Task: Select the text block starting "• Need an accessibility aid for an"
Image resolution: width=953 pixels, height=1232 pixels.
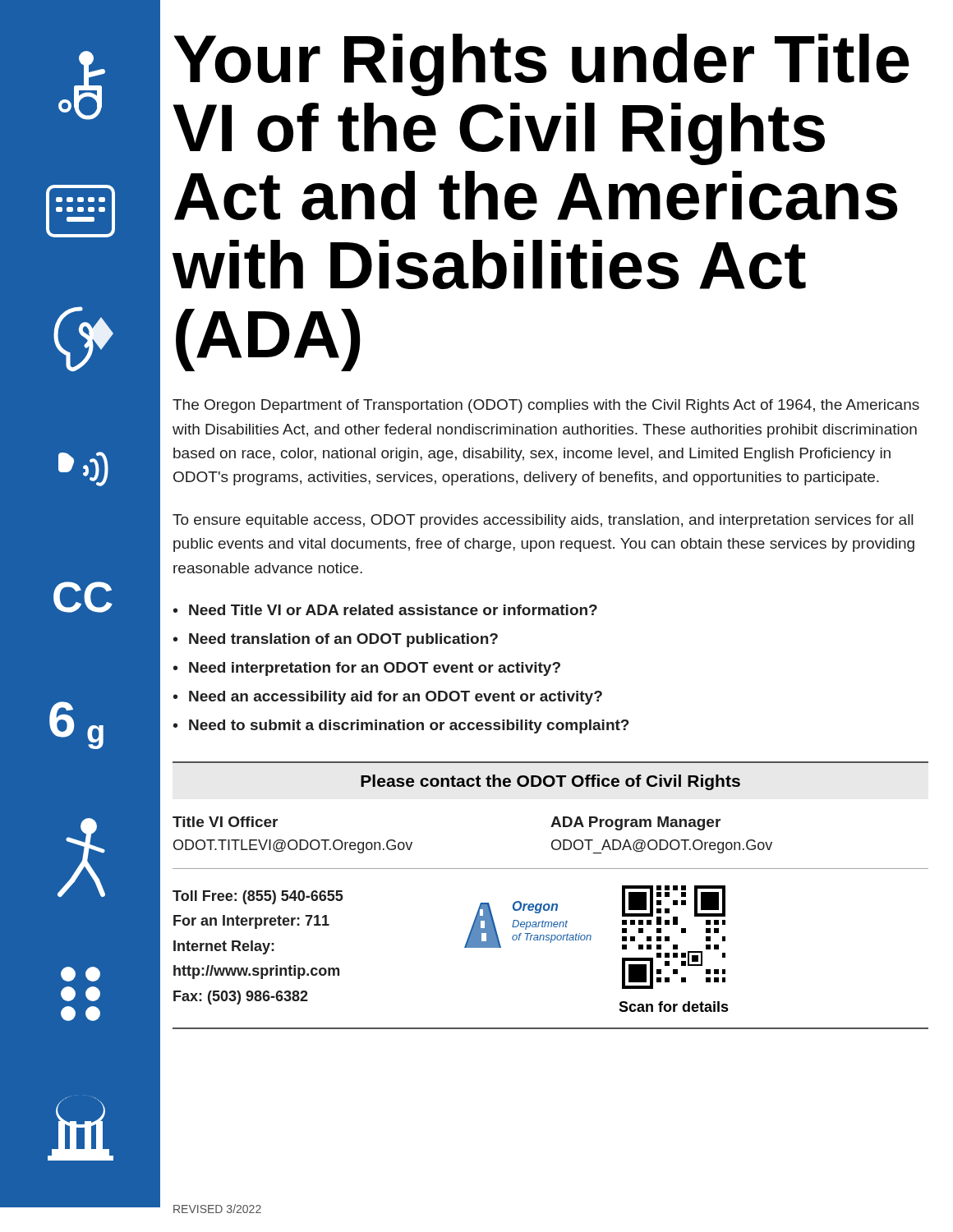Action: pos(388,697)
